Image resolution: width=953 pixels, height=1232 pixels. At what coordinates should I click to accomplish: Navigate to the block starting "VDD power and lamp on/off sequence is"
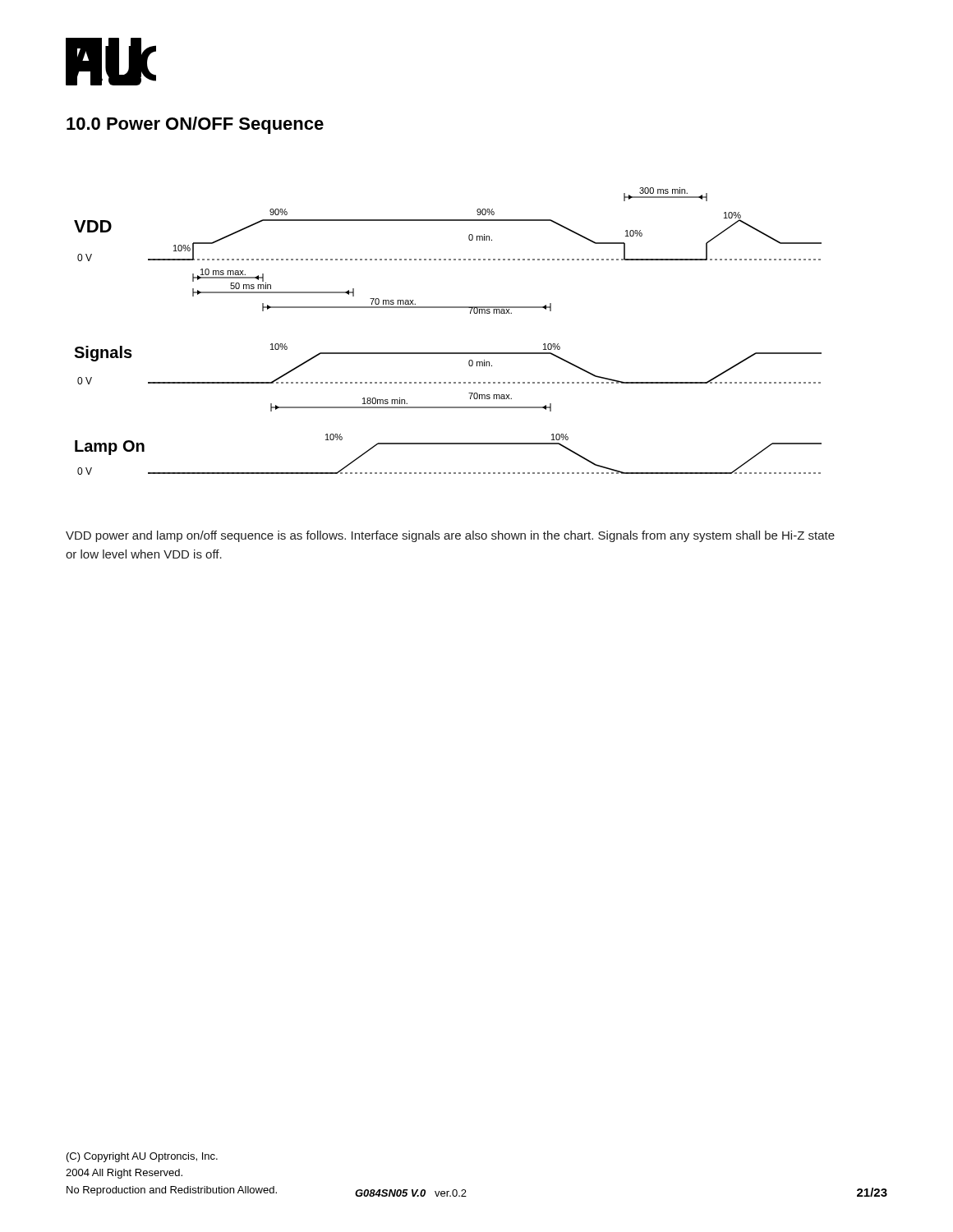click(450, 545)
